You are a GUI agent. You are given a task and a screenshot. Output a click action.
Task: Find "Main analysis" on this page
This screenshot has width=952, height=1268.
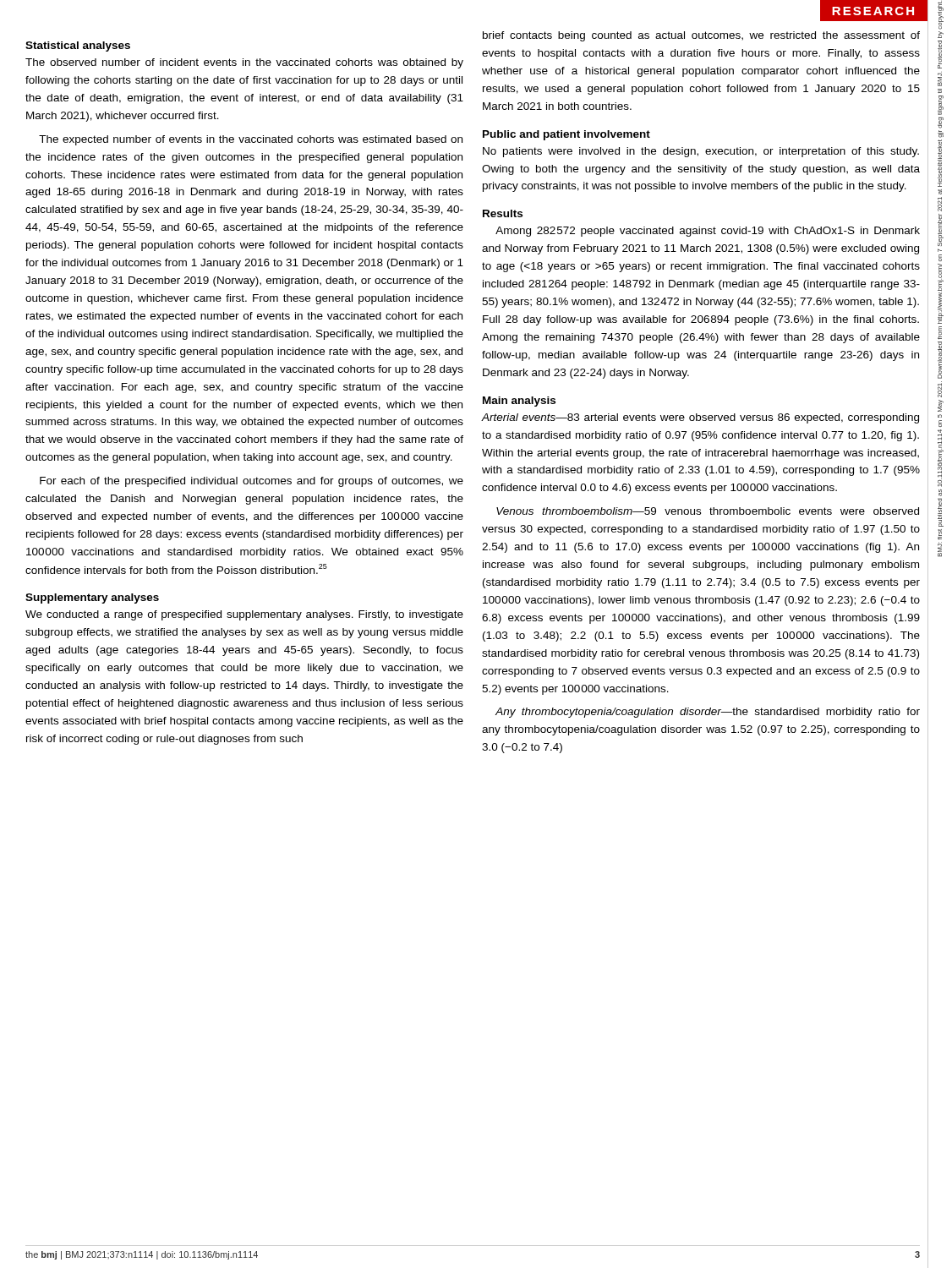[519, 400]
